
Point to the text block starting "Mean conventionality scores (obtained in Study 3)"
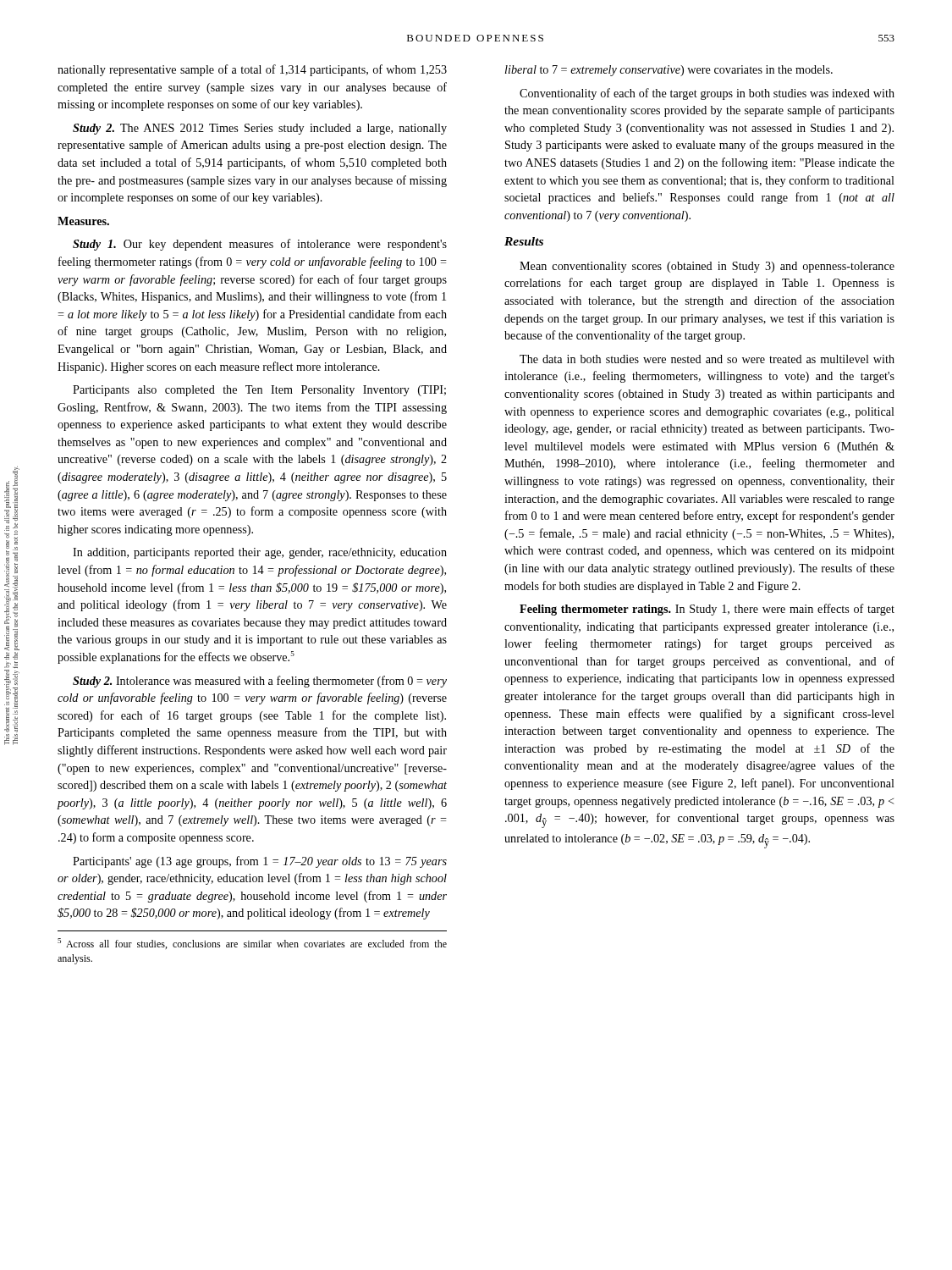click(x=699, y=554)
